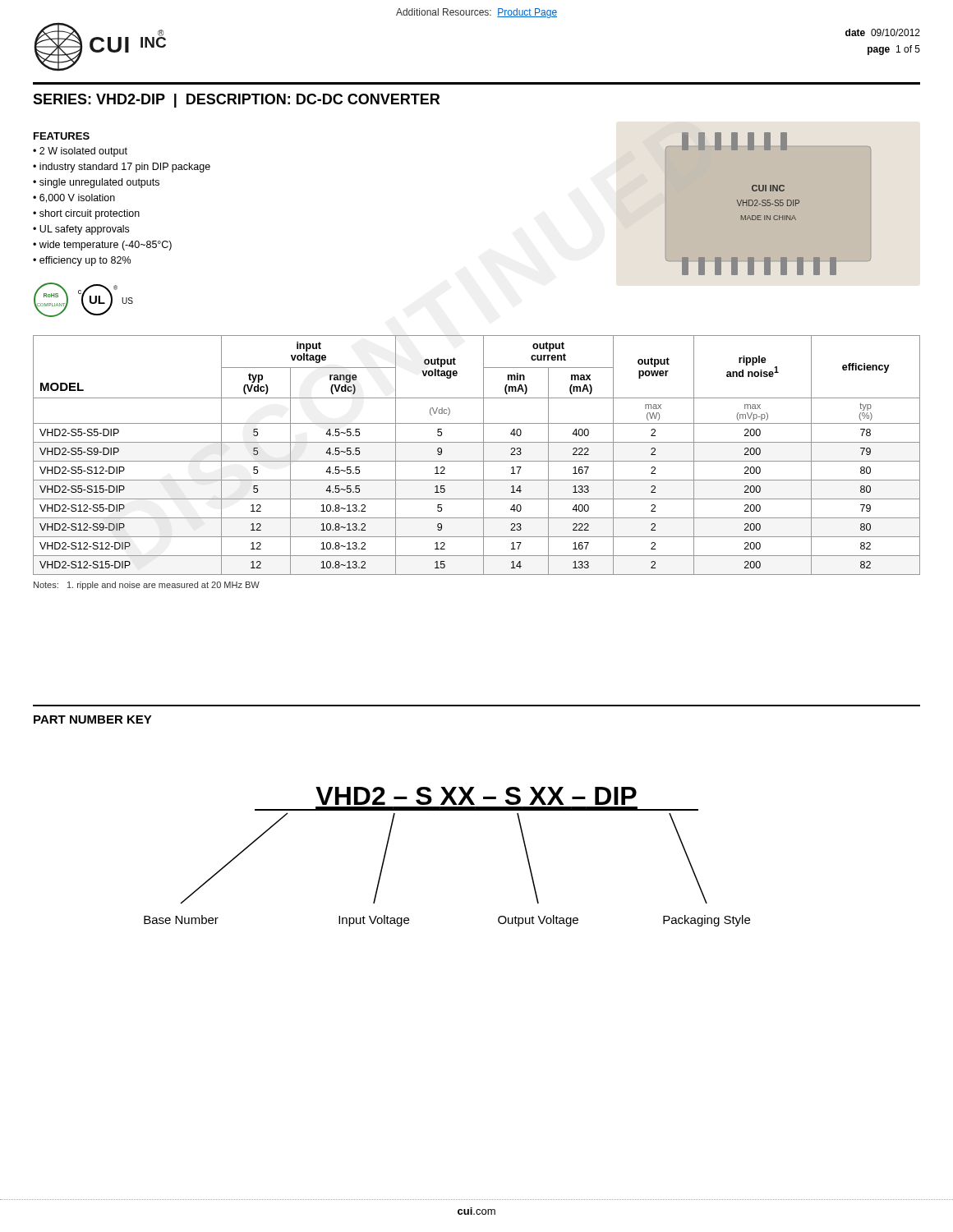Locate the schematic
Image resolution: width=953 pixels, height=1232 pixels.
pos(476,875)
